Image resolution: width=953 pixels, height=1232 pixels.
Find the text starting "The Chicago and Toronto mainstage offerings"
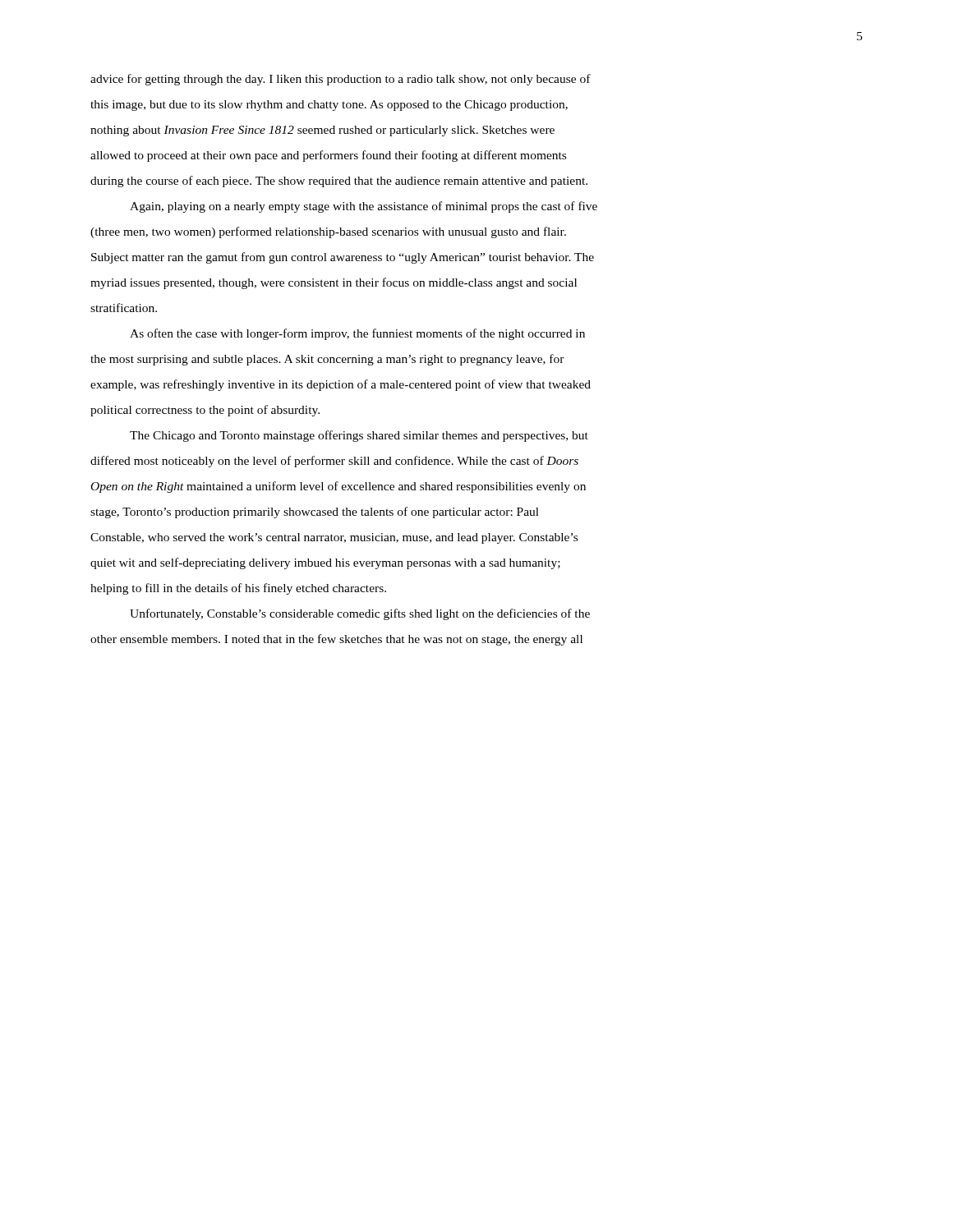(x=476, y=511)
